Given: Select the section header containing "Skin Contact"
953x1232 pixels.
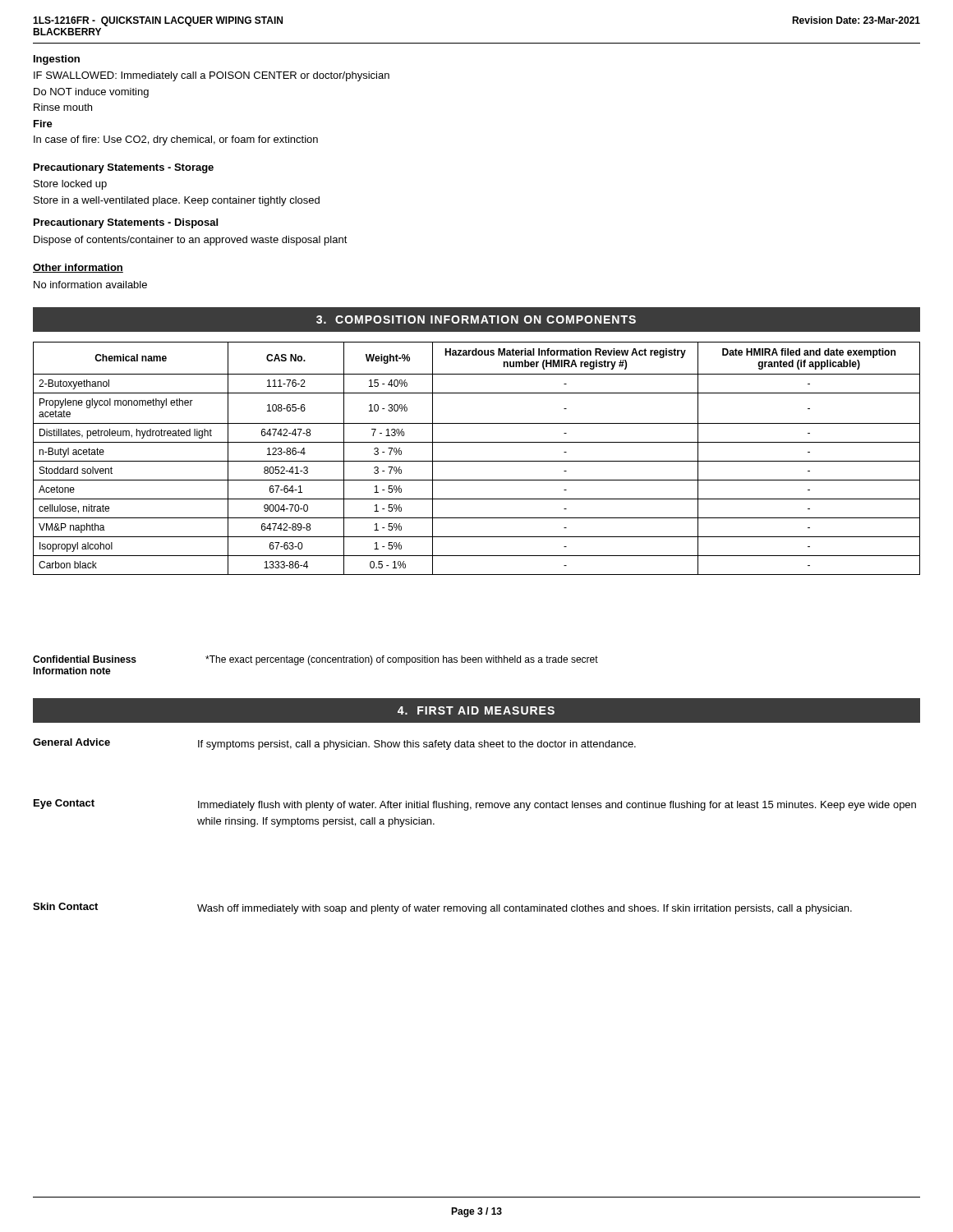Looking at the screenshot, I should point(66,906).
